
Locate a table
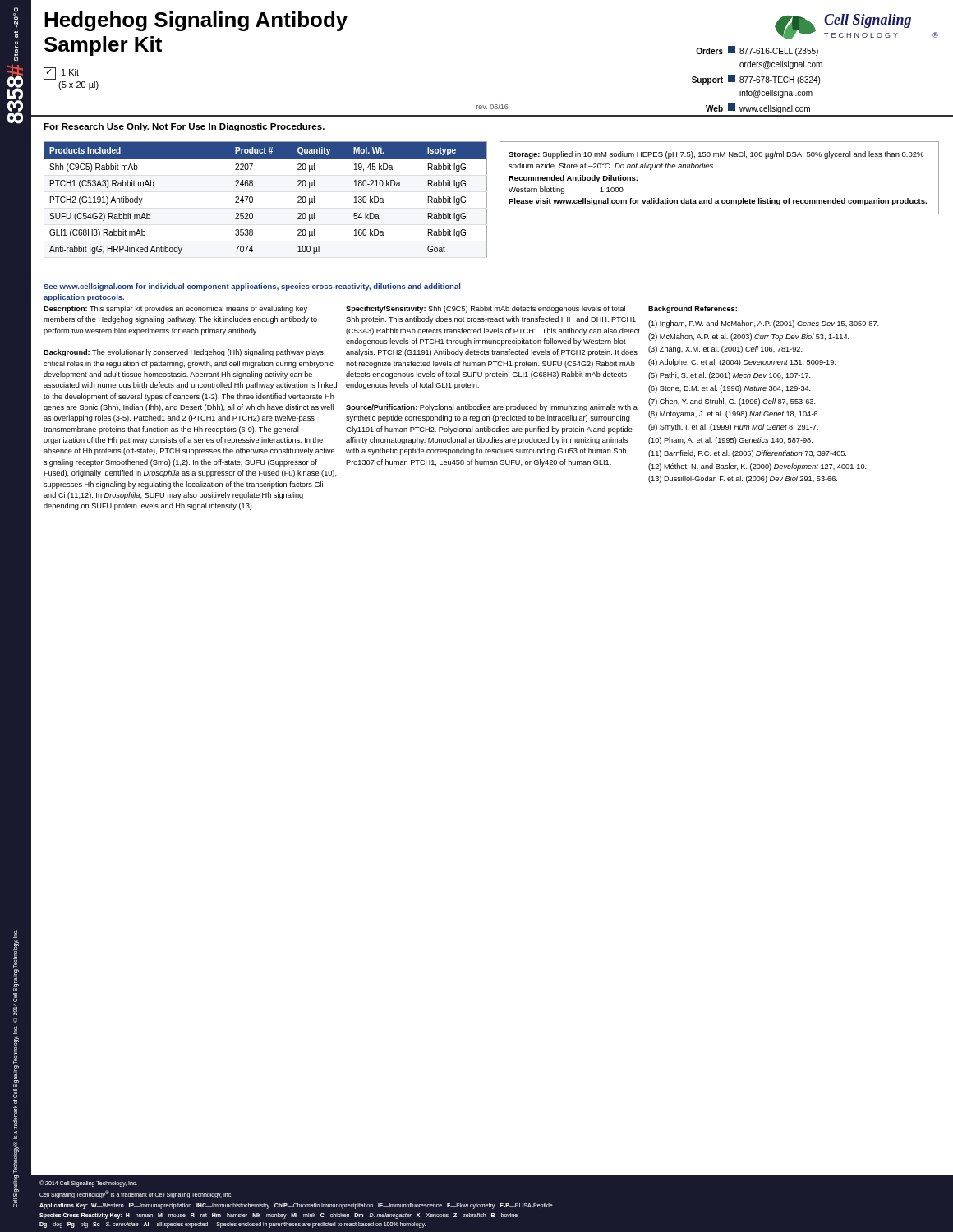click(265, 200)
